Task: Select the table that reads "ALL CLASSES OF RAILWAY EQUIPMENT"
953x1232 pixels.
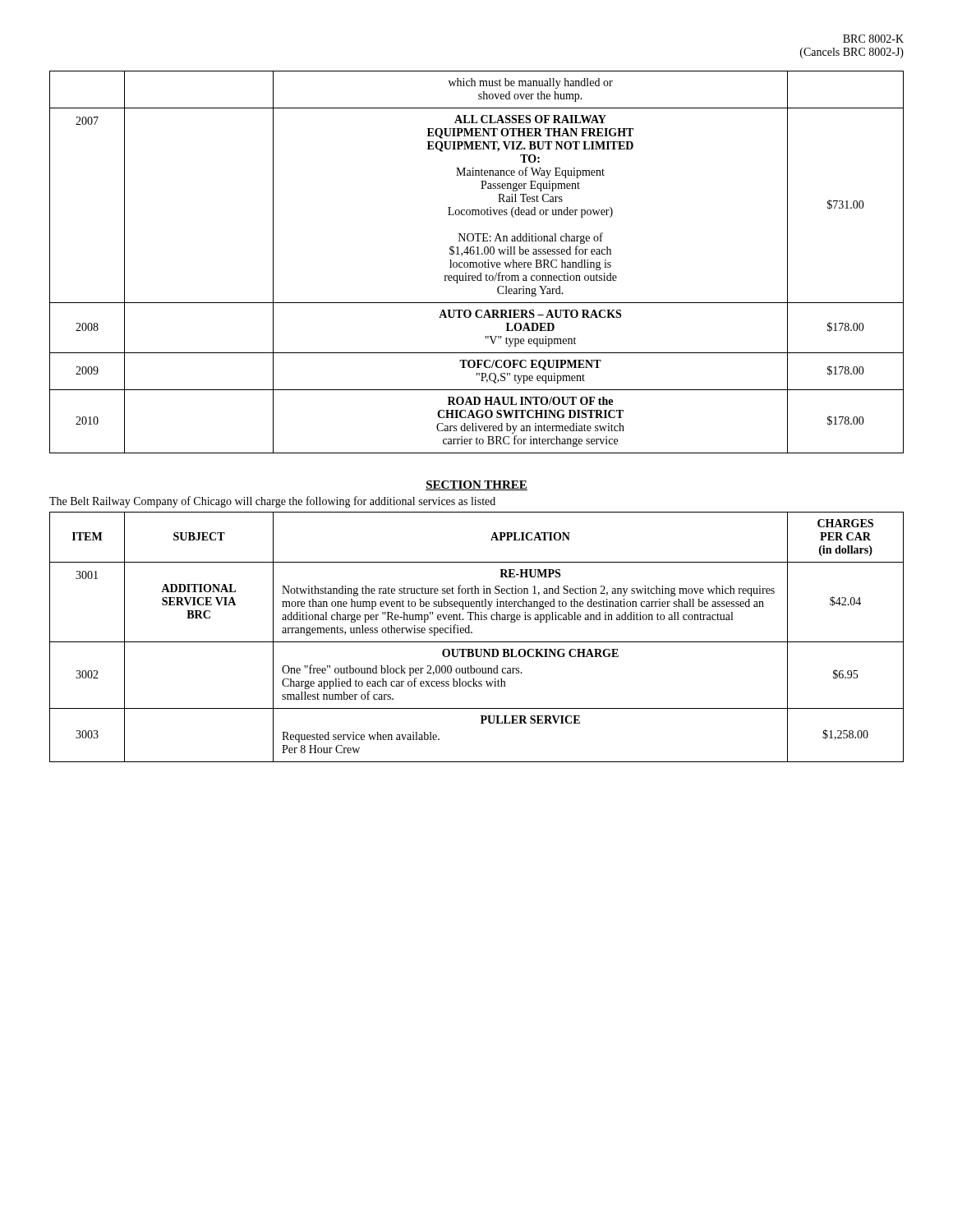Action: (476, 262)
